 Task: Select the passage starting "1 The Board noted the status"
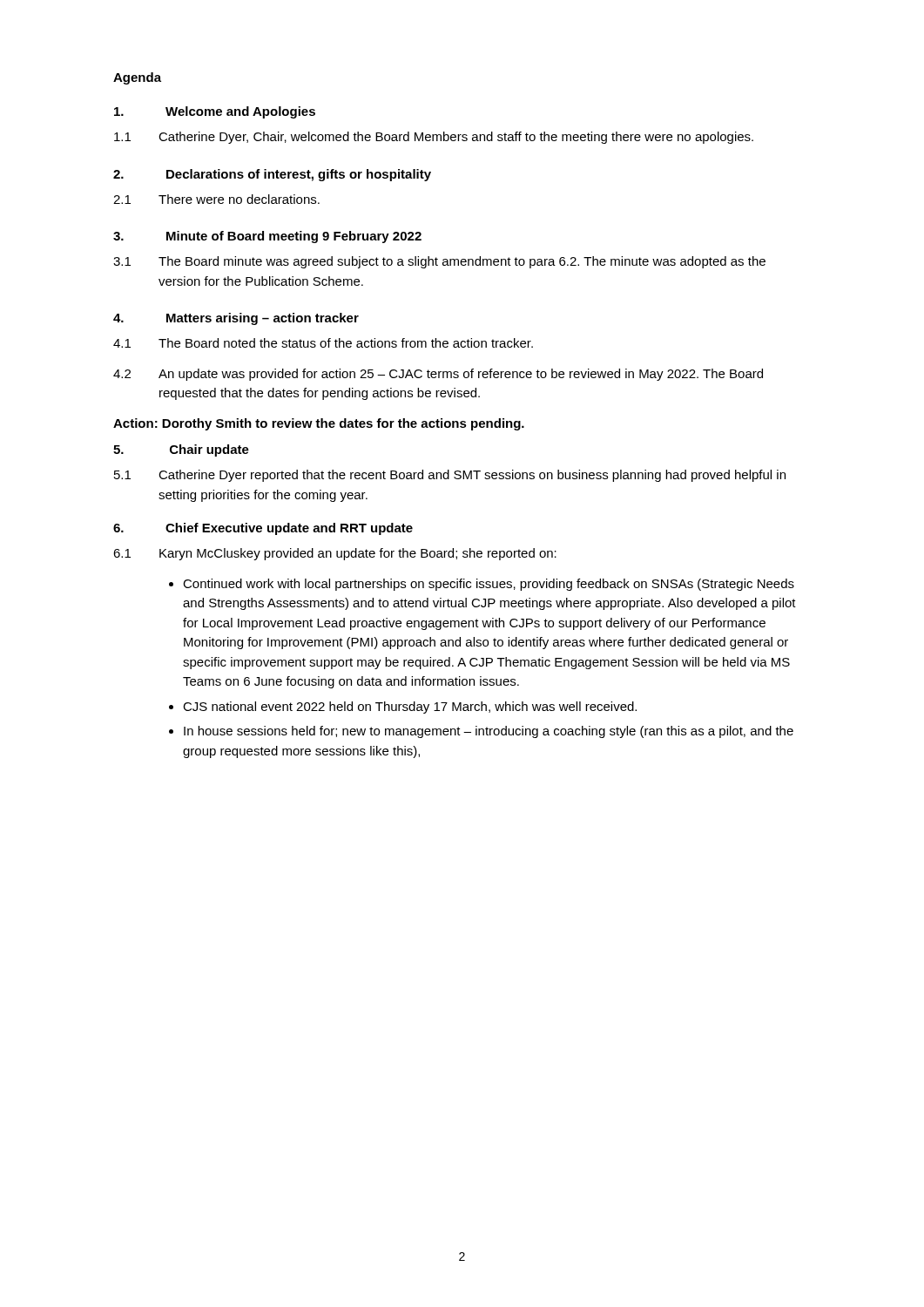(462, 343)
